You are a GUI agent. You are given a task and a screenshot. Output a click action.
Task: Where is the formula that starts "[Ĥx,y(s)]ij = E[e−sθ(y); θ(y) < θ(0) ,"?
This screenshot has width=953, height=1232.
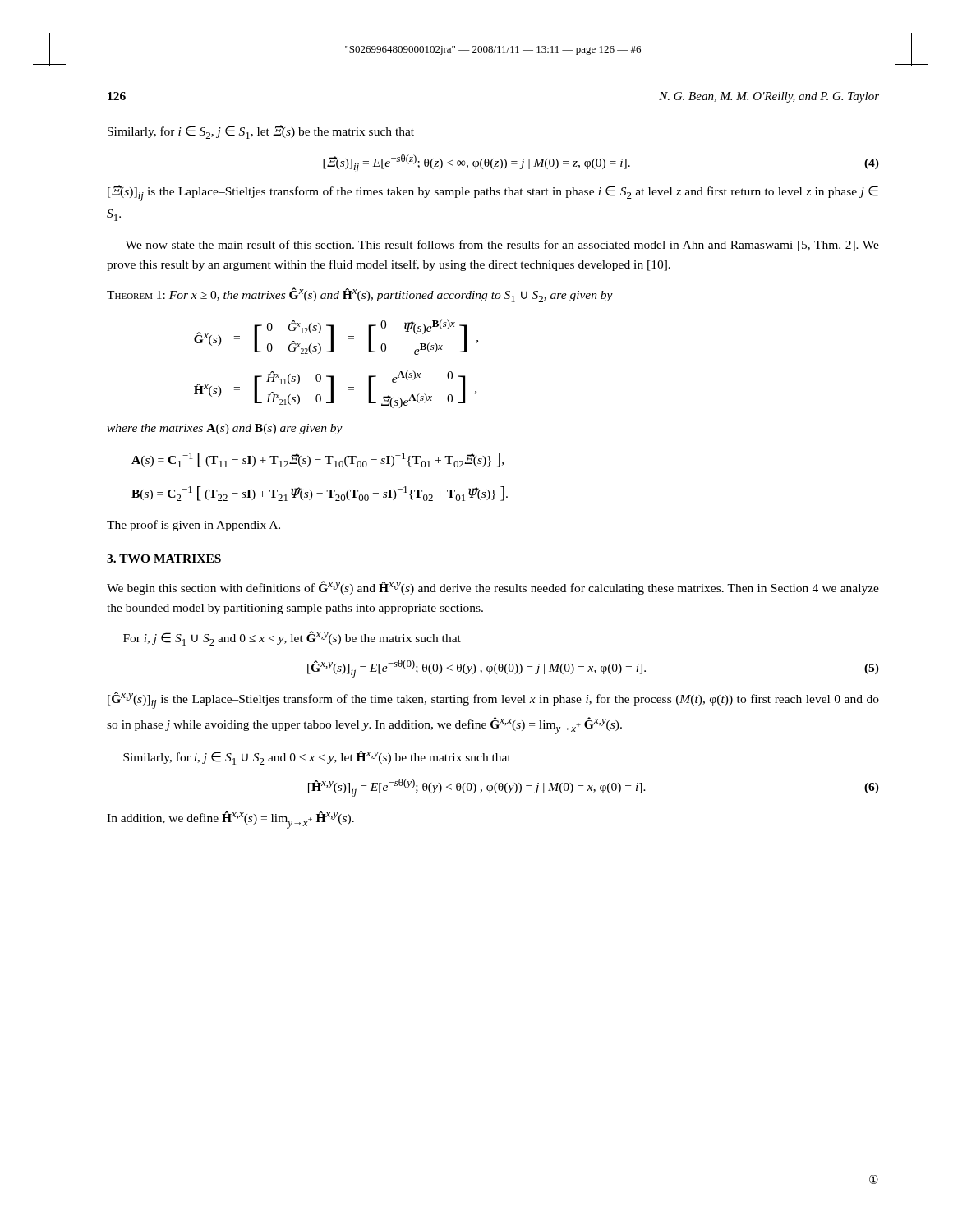pos(493,787)
